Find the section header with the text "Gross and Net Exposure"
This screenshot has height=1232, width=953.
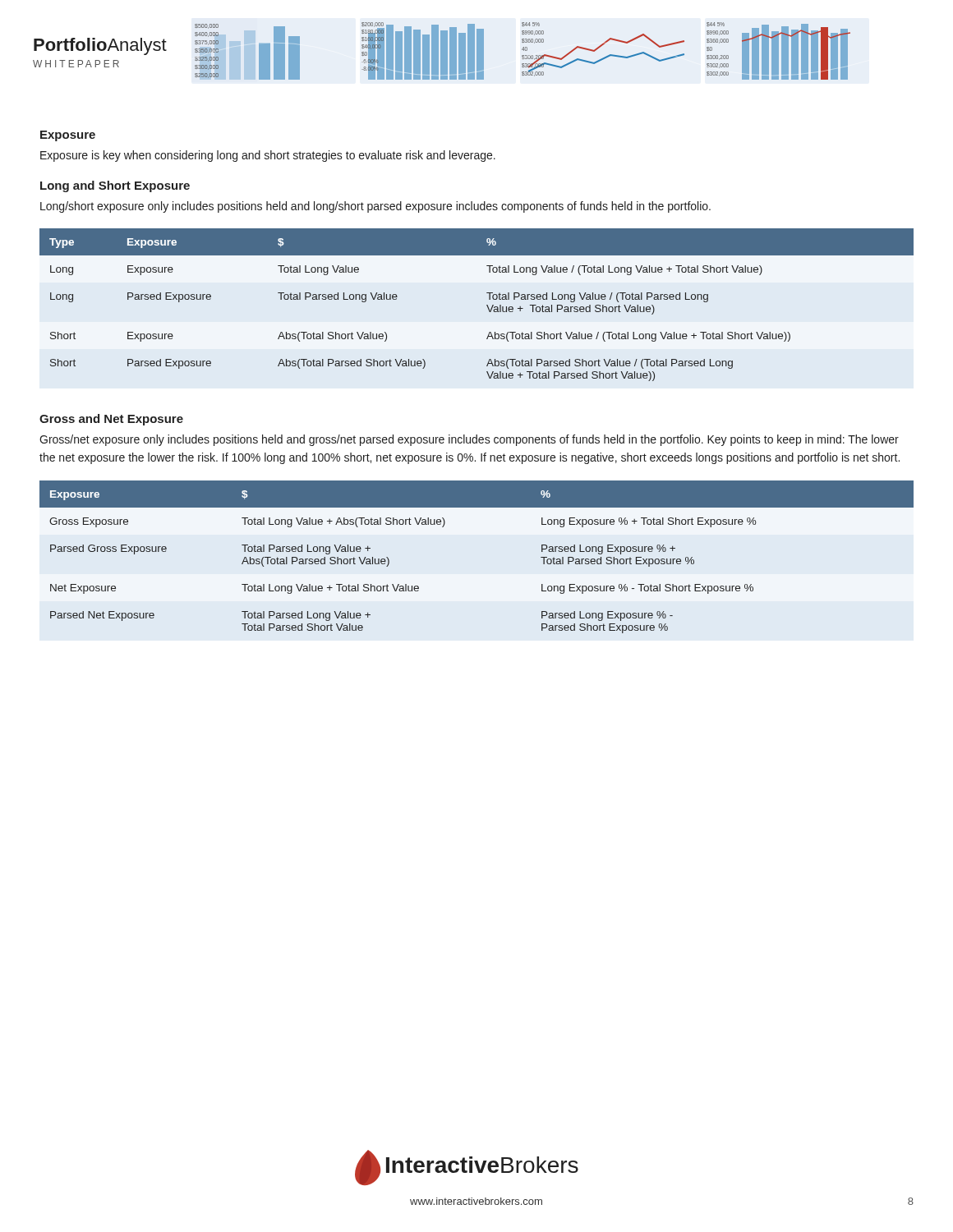(111, 419)
